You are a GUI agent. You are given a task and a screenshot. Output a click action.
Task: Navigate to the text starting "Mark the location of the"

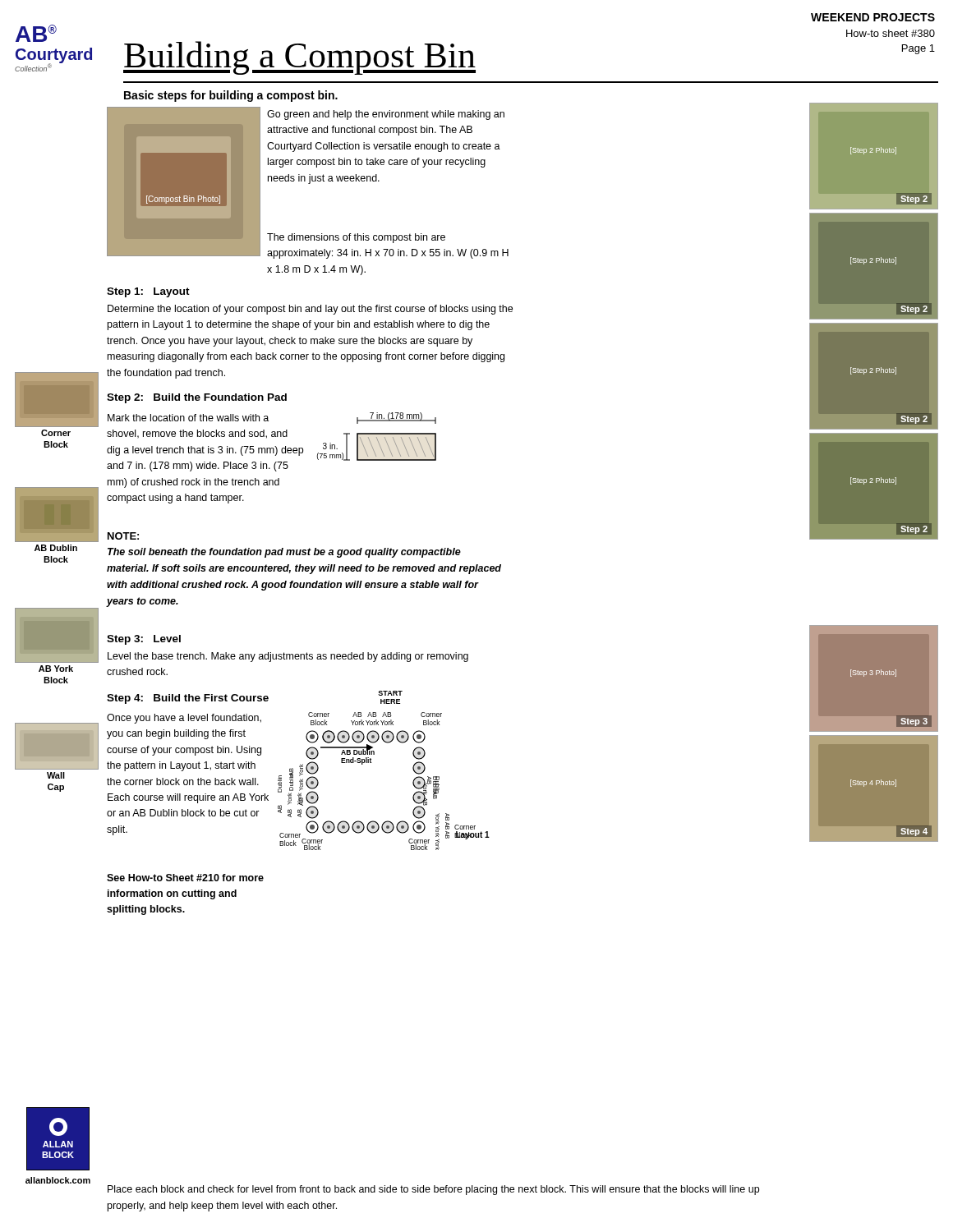coord(205,458)
